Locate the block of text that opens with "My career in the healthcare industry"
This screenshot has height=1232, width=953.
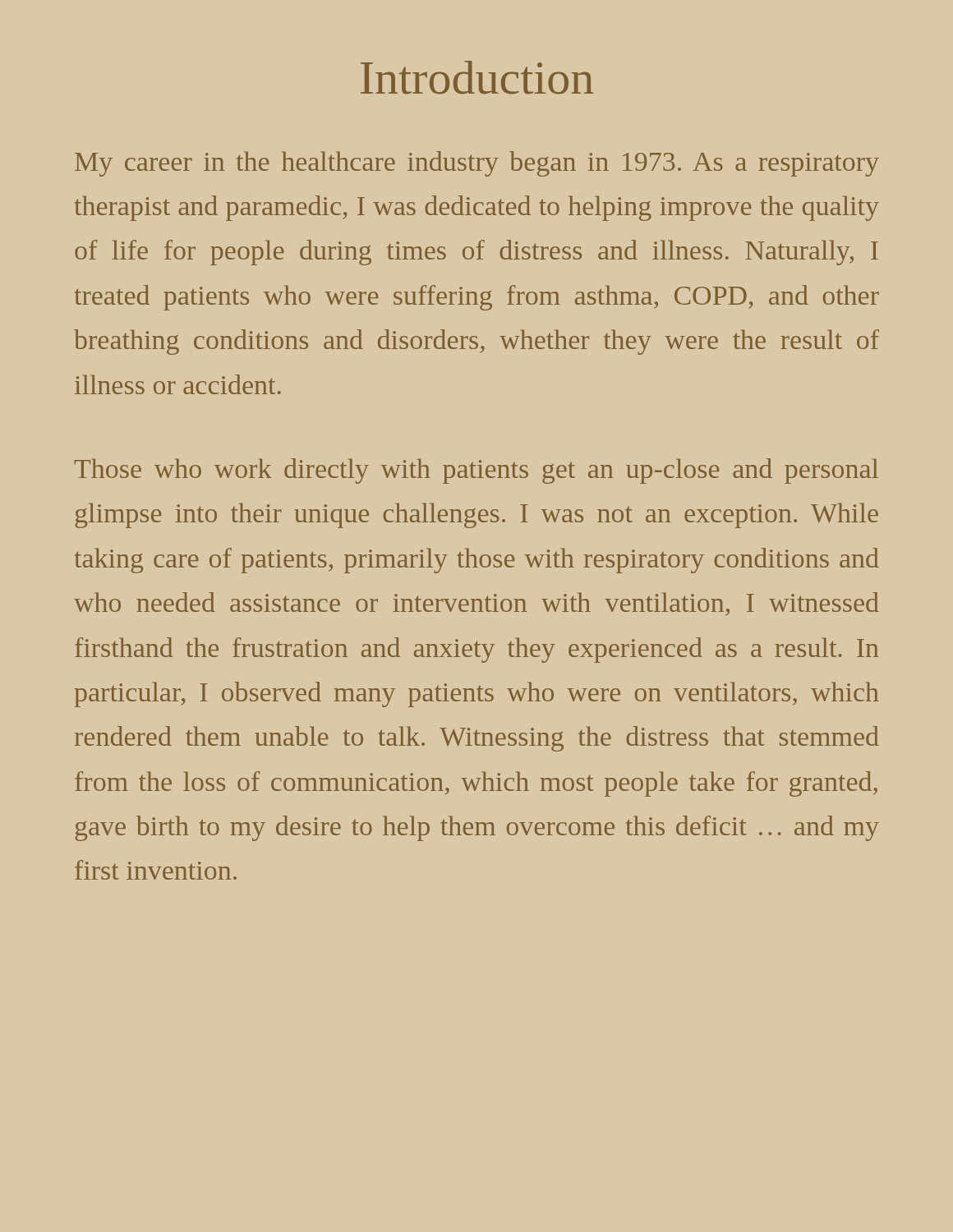point(476,273)
